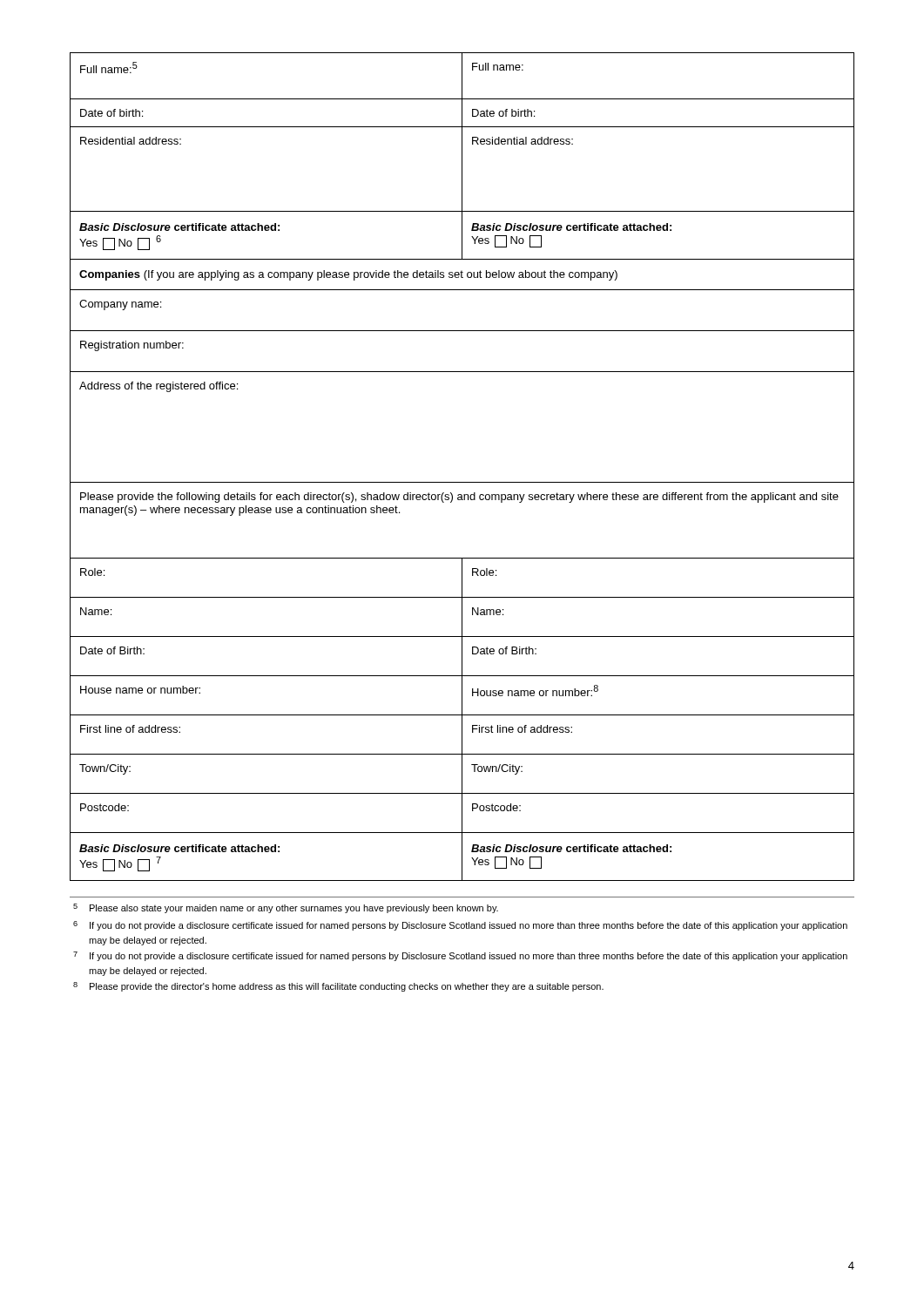Select the footnote with the text "6 If you do not provide a disclosure"
The width and height of the screenshot is (924, 1307).
[464, 933]
